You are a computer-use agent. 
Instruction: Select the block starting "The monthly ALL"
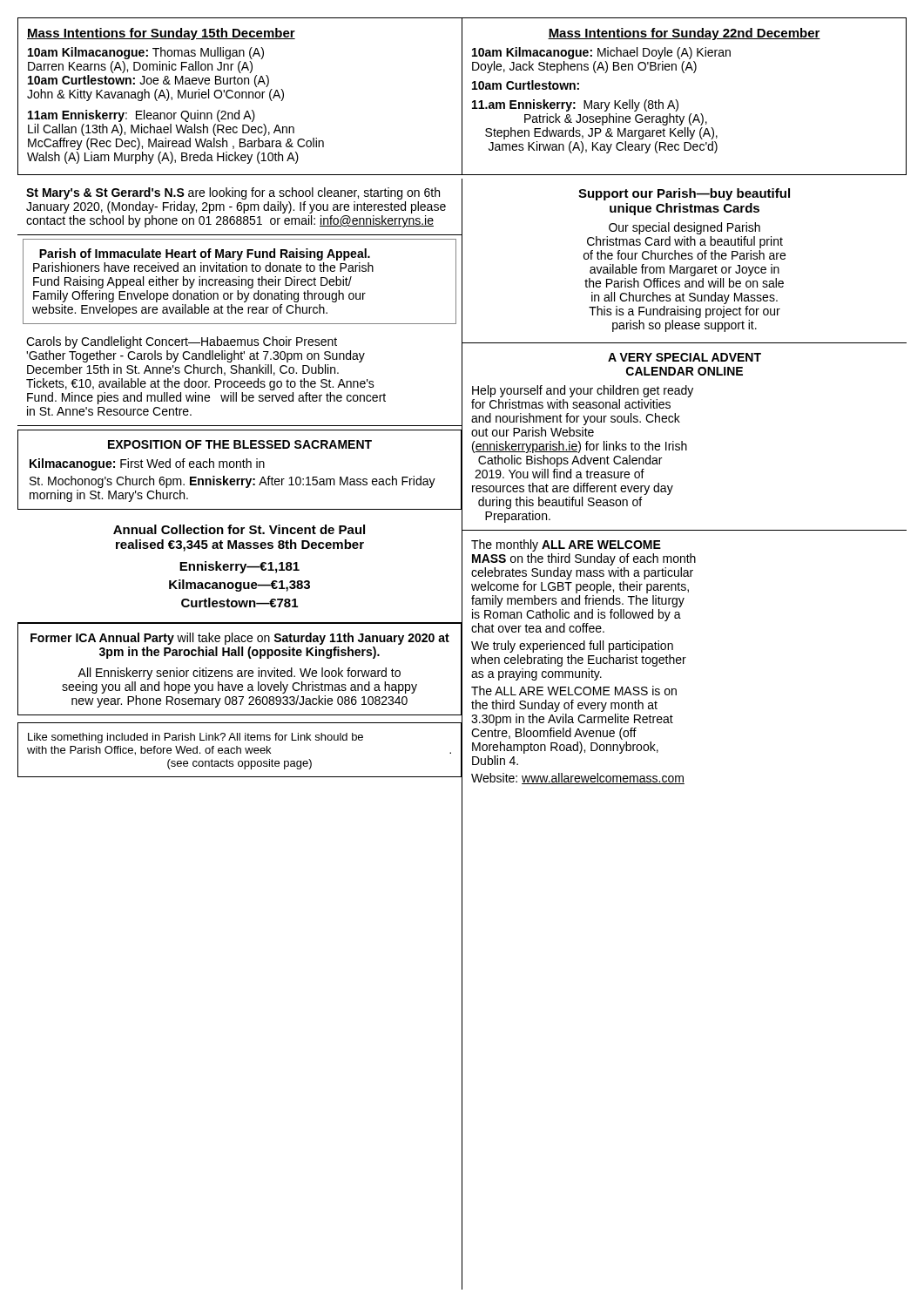684,661
